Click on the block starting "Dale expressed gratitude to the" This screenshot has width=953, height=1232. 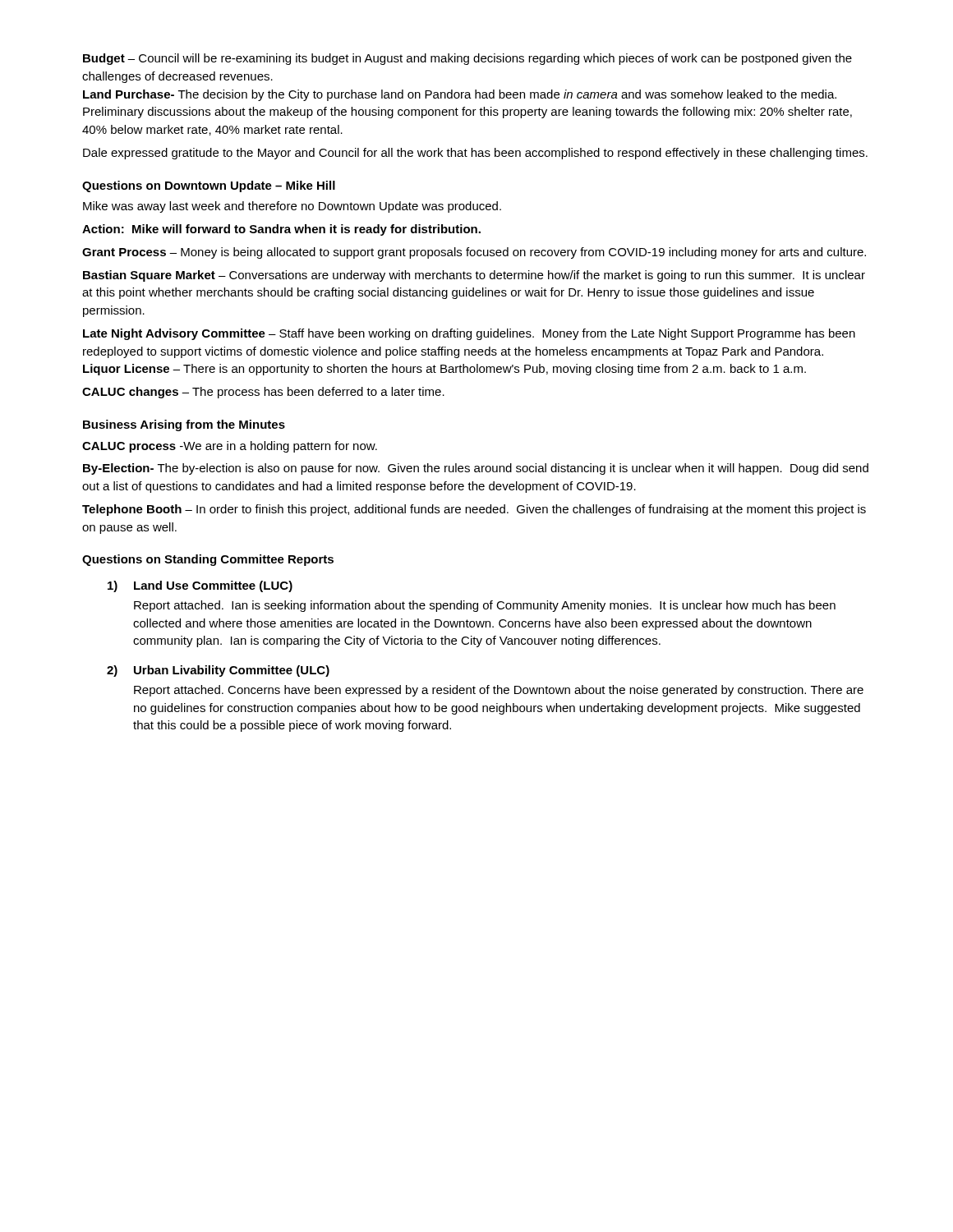(476, 152)
